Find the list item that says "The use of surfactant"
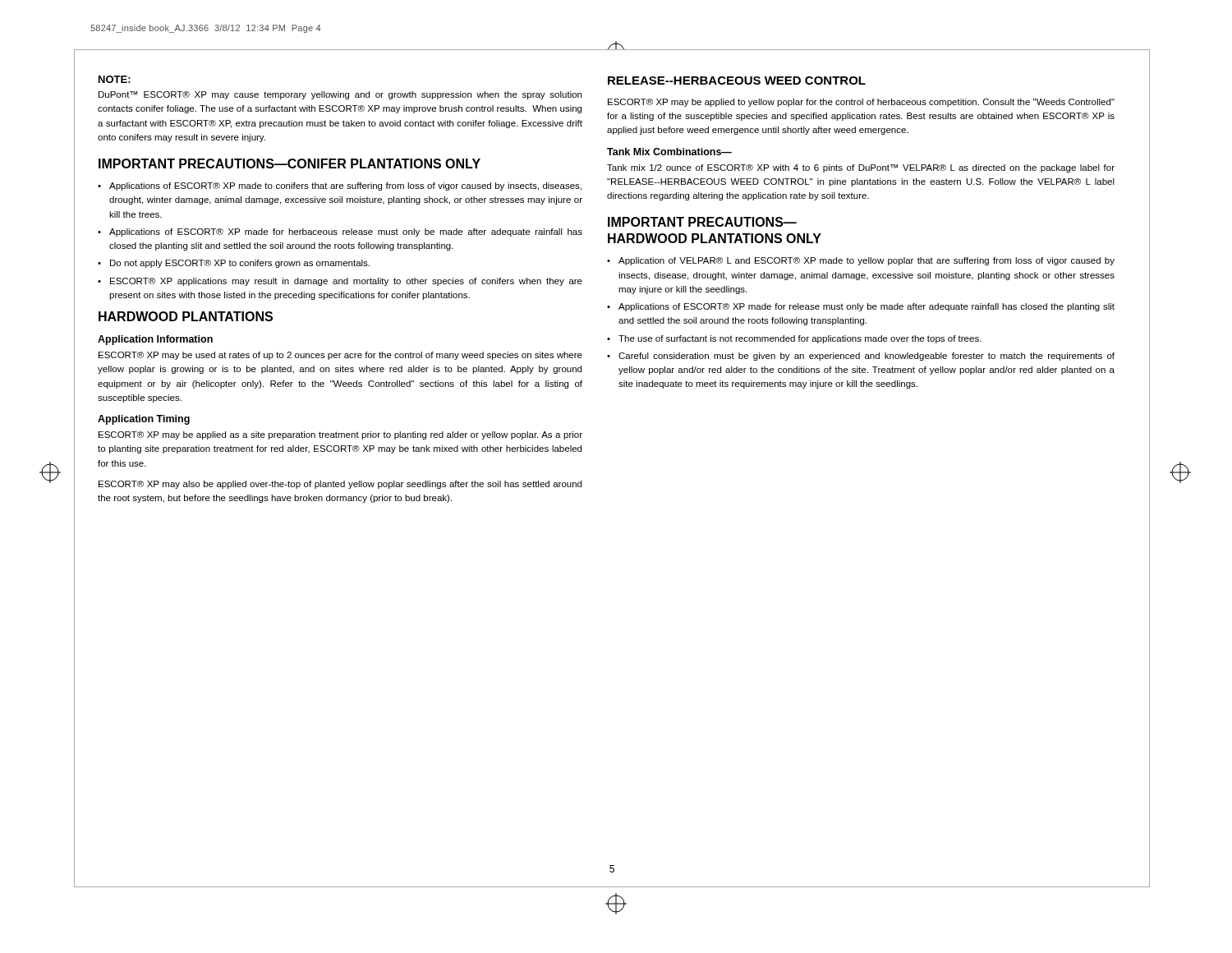1232x953 pixels. pyautogui.click(x=800, y=338)
